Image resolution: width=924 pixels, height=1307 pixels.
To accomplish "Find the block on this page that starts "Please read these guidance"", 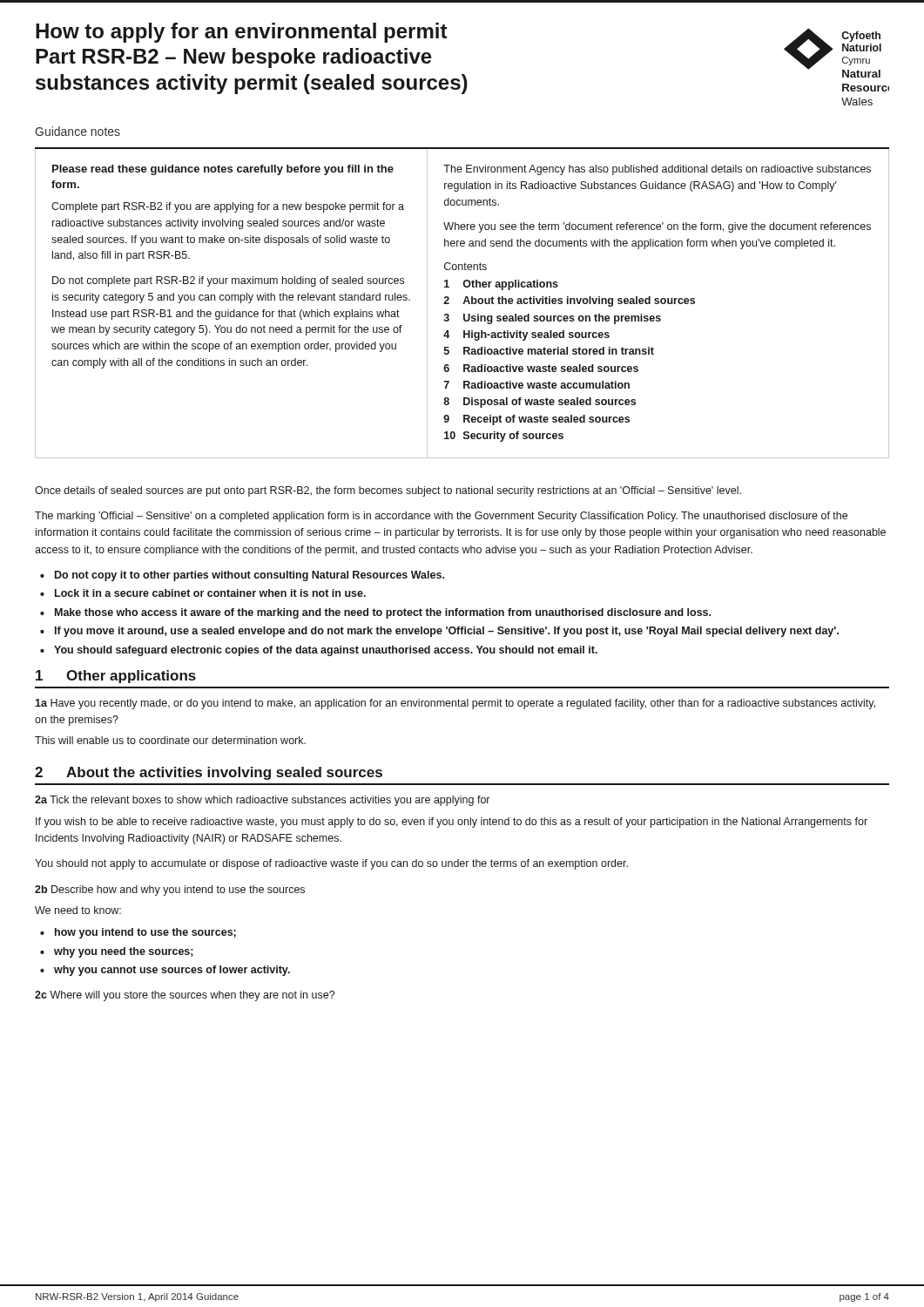I will pos(462,303).
